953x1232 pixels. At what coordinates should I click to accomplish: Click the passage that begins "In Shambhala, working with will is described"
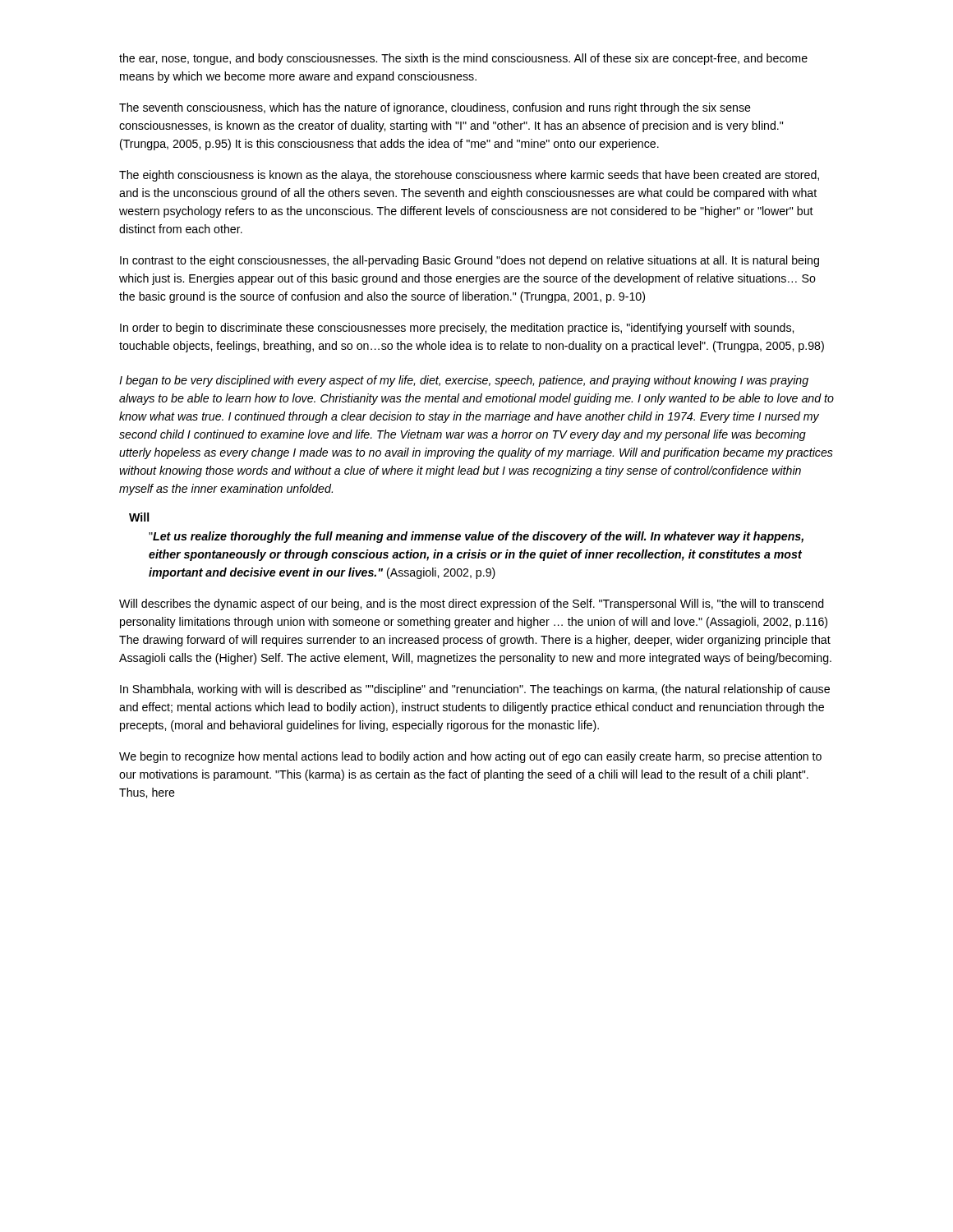475,707
